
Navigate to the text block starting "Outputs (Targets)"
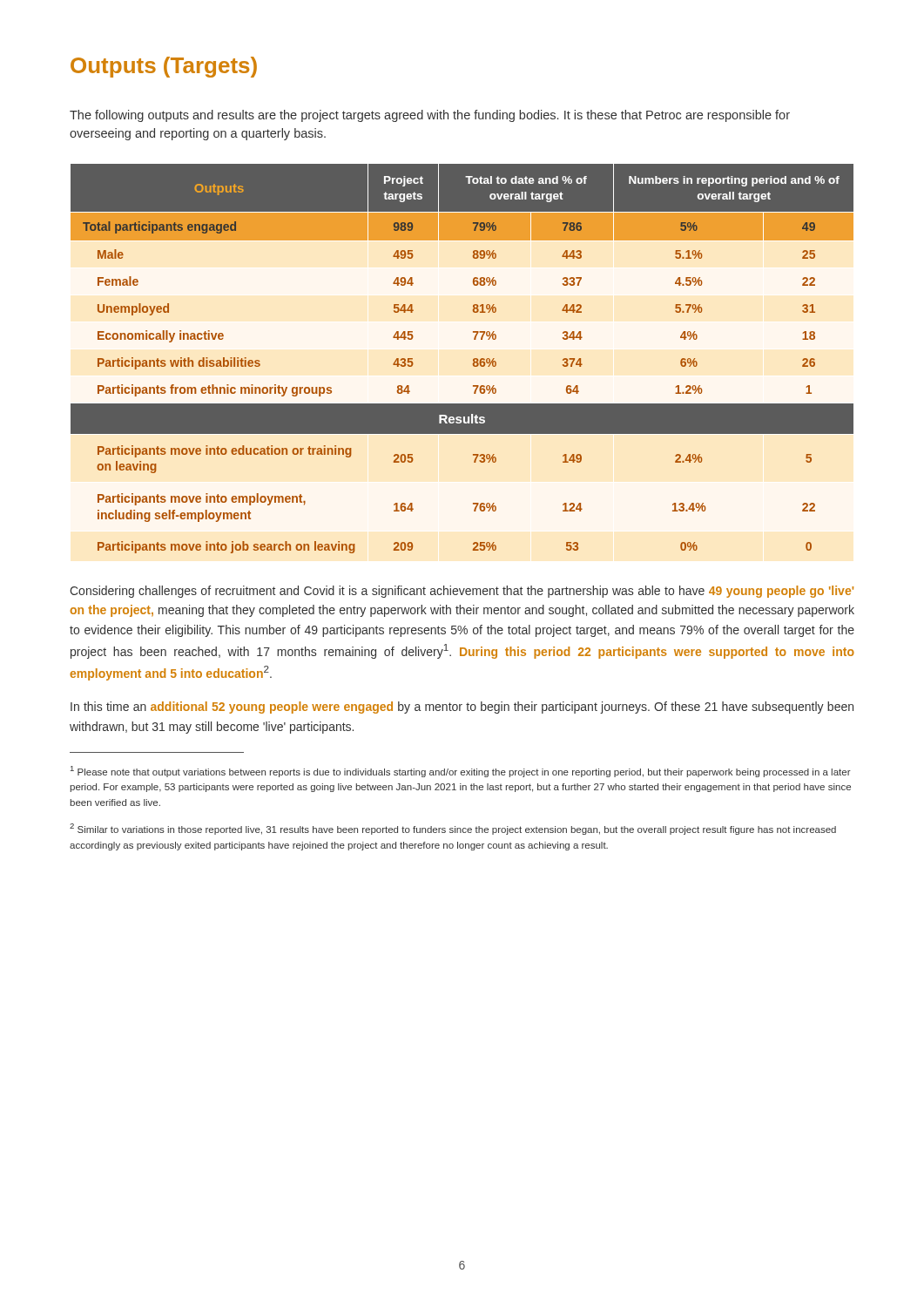(164, 66)
